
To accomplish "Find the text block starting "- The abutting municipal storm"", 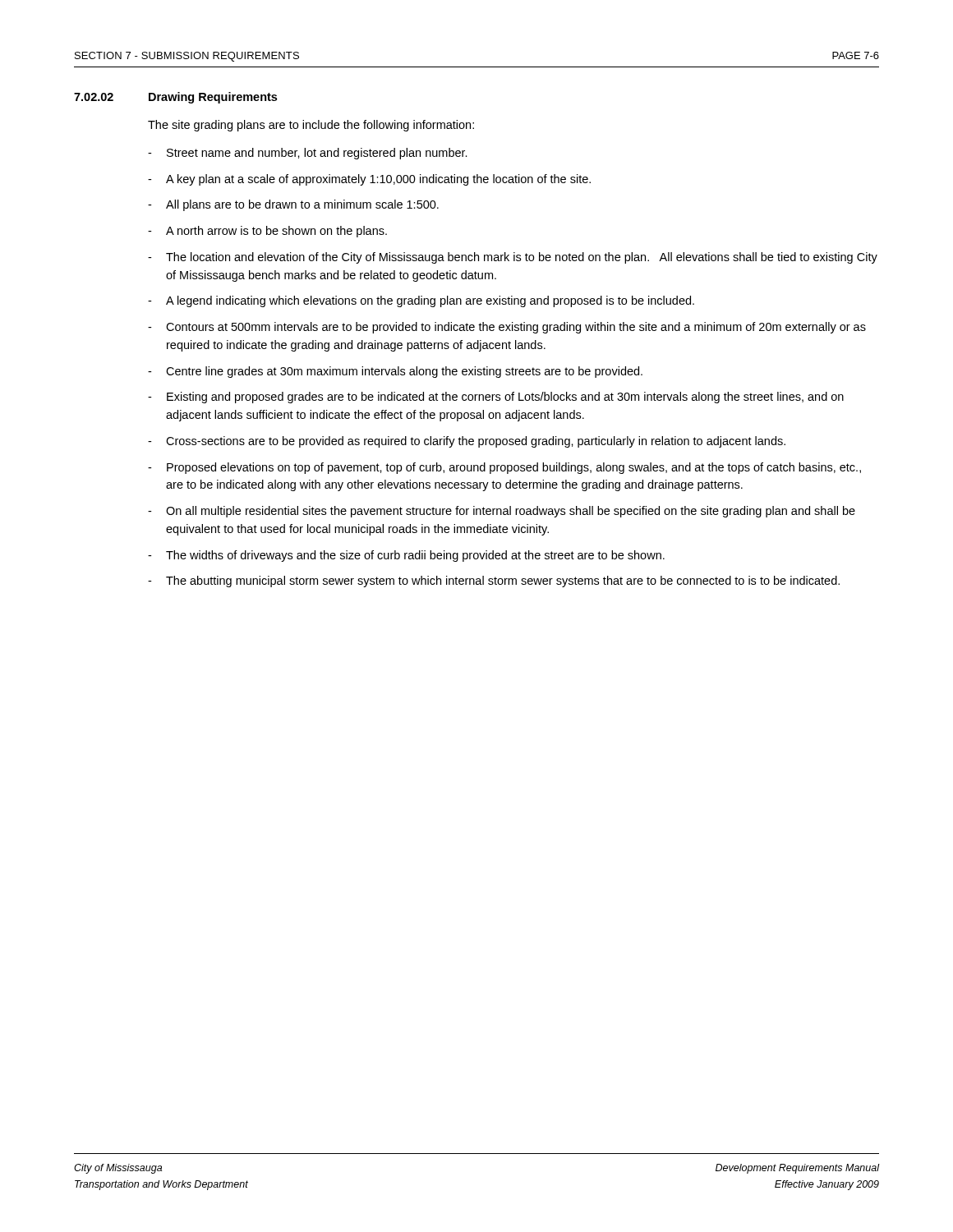I will [513, 582].
